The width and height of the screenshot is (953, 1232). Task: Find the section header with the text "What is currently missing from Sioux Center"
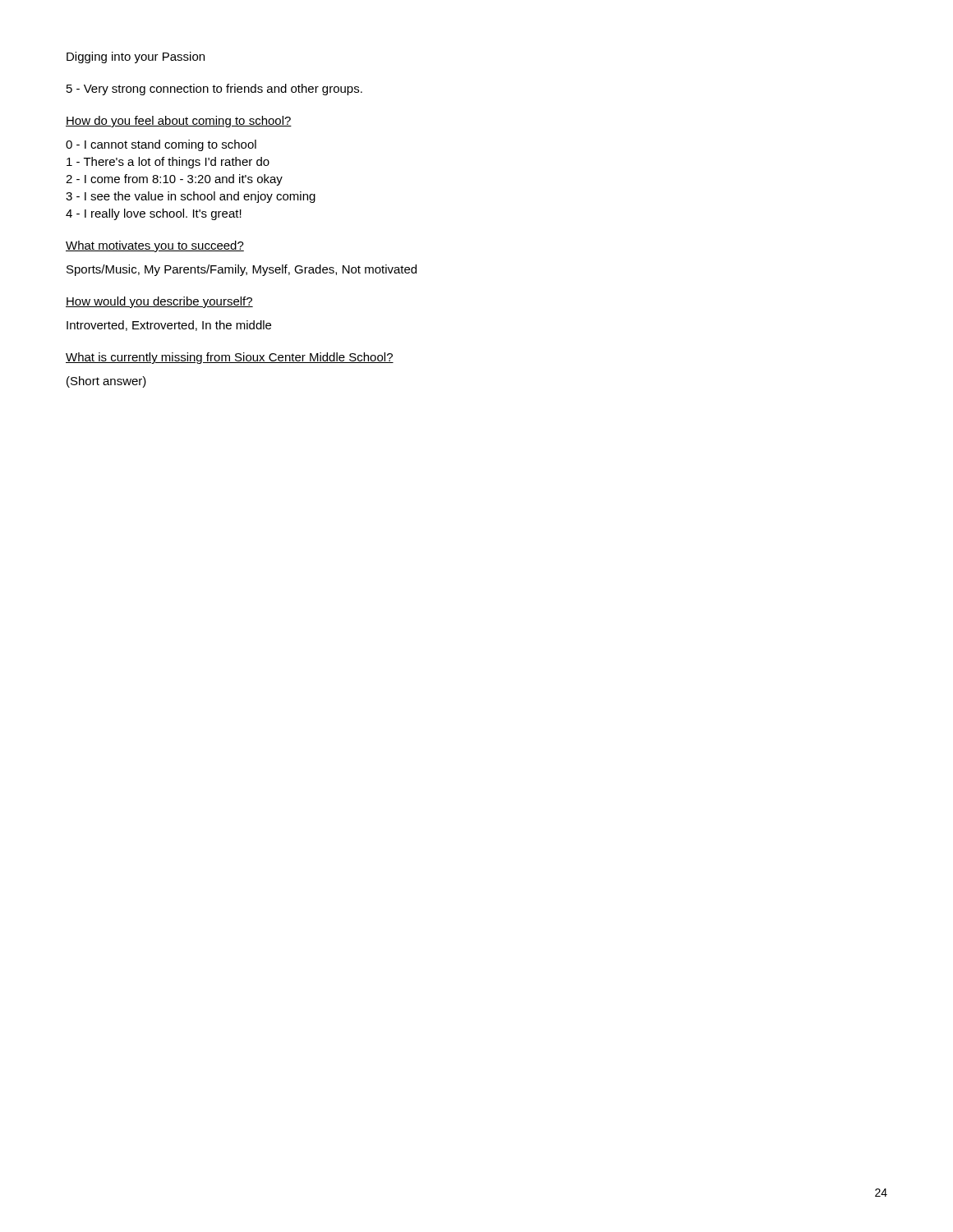point(229,357)
